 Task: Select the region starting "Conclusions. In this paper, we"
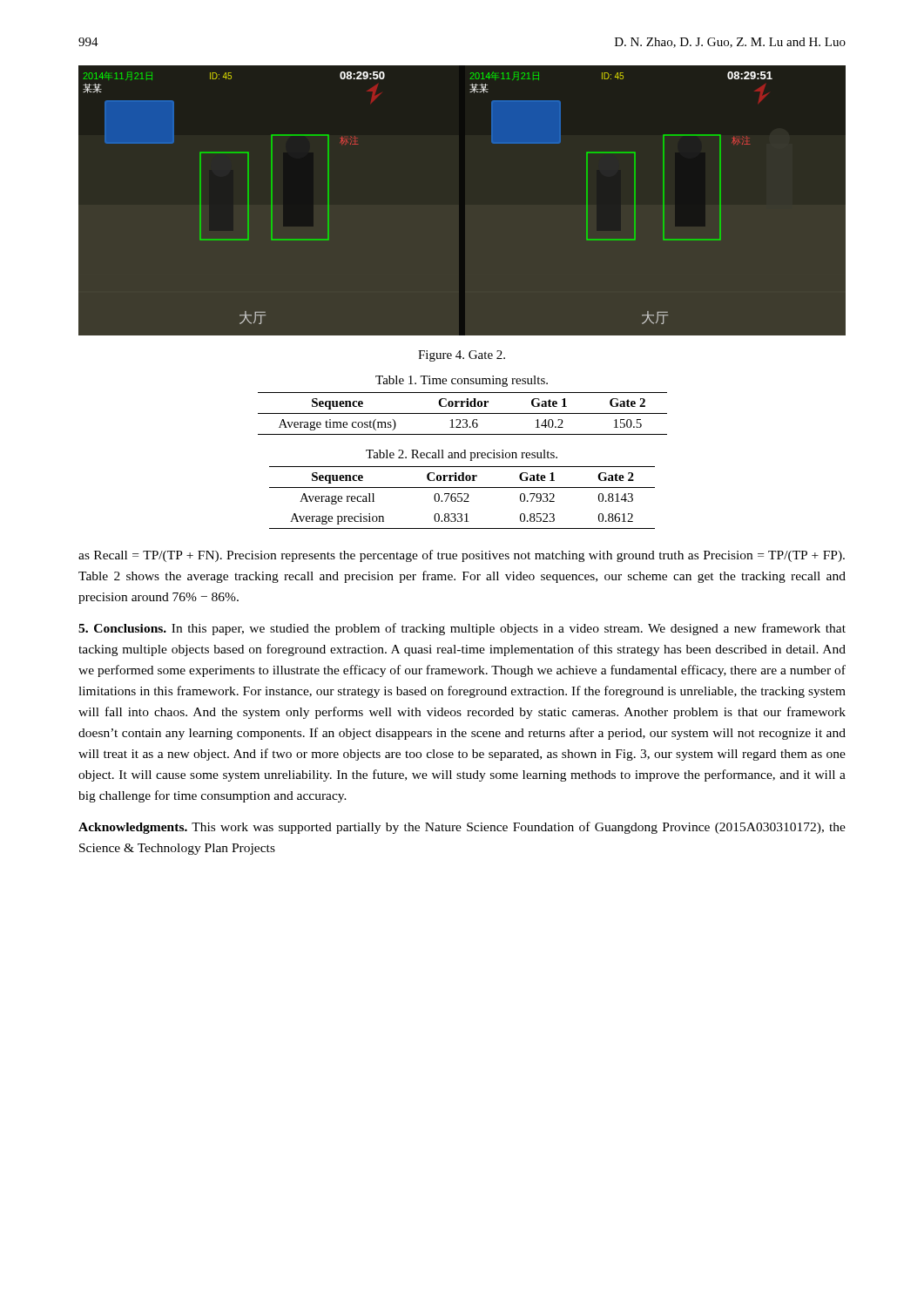click(x=462, y=712)
